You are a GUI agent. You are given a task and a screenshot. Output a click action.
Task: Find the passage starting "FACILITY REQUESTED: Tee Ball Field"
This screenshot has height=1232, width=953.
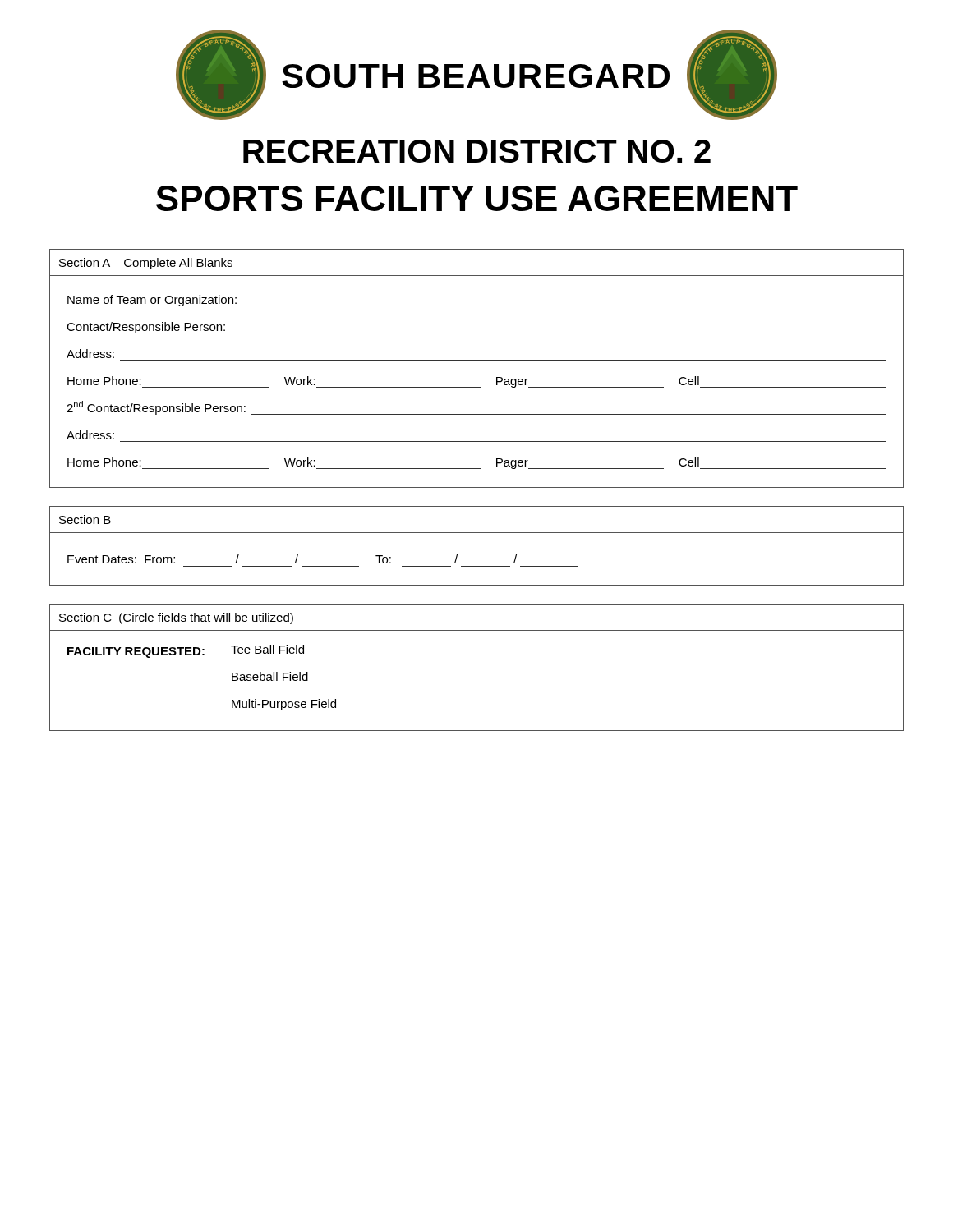pos(186,651)
